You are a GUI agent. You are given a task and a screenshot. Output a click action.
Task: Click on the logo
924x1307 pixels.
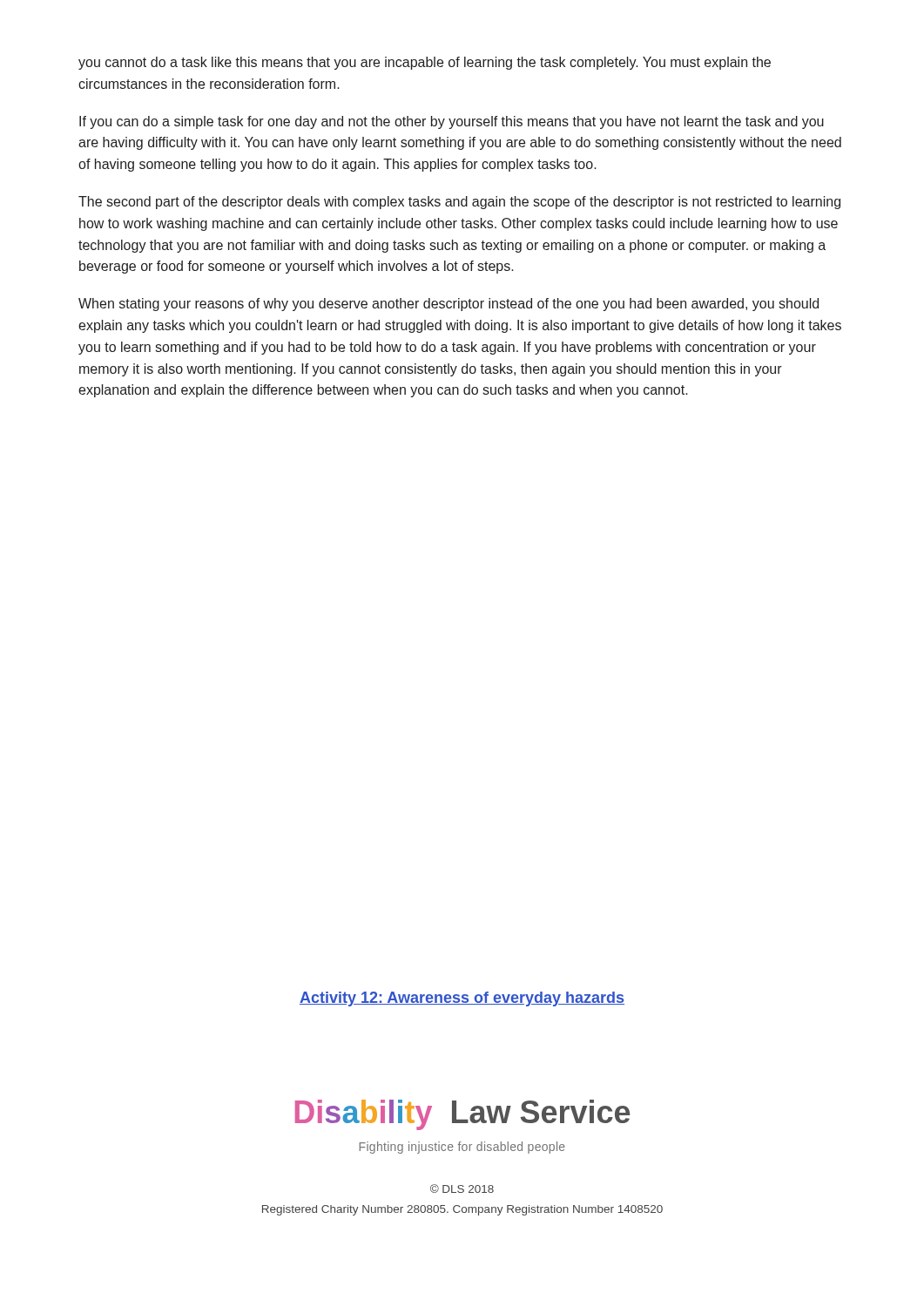(x=462, y=1124)
